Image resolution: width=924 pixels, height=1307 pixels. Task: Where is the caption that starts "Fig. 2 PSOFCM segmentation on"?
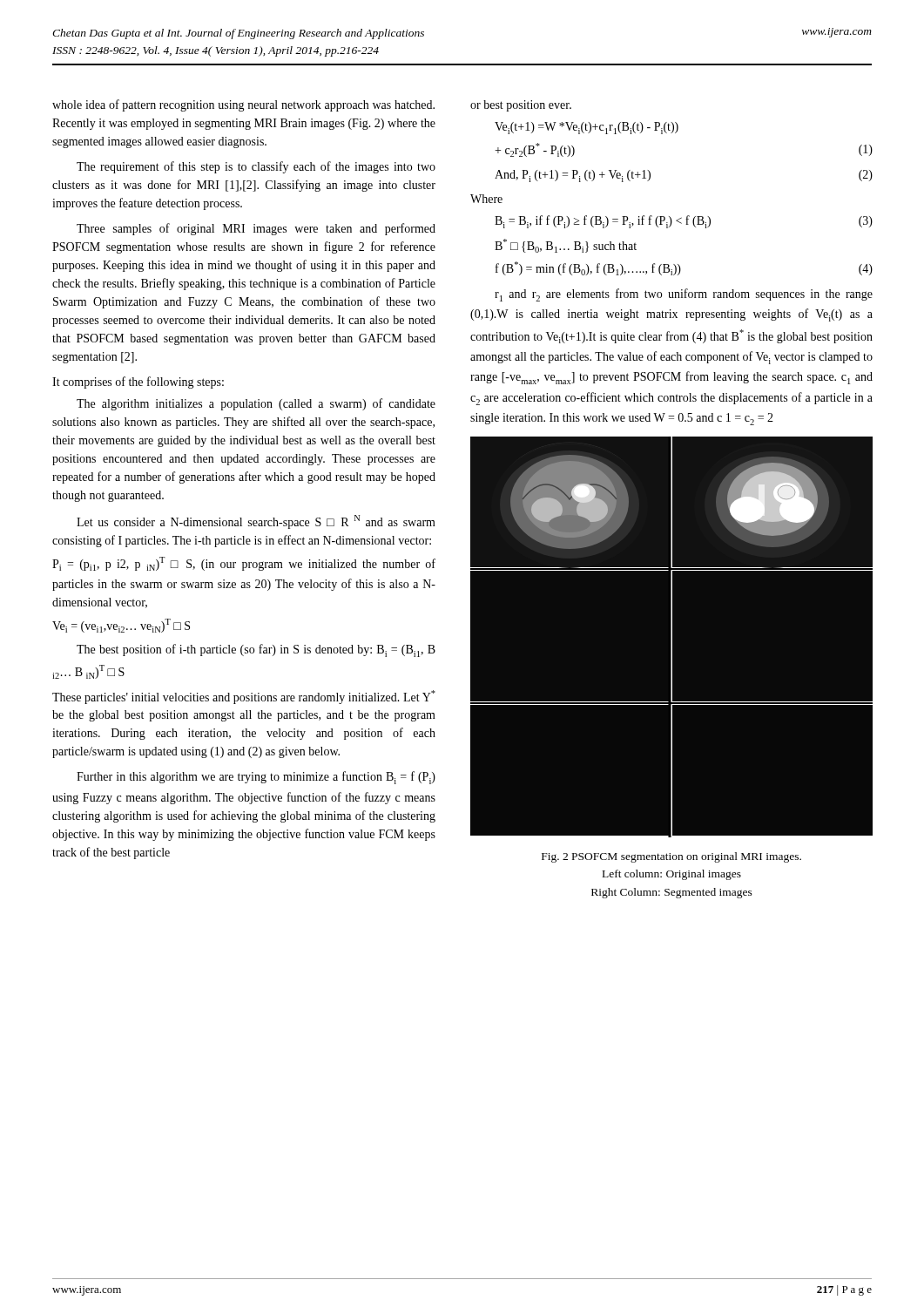pos(671,874)
